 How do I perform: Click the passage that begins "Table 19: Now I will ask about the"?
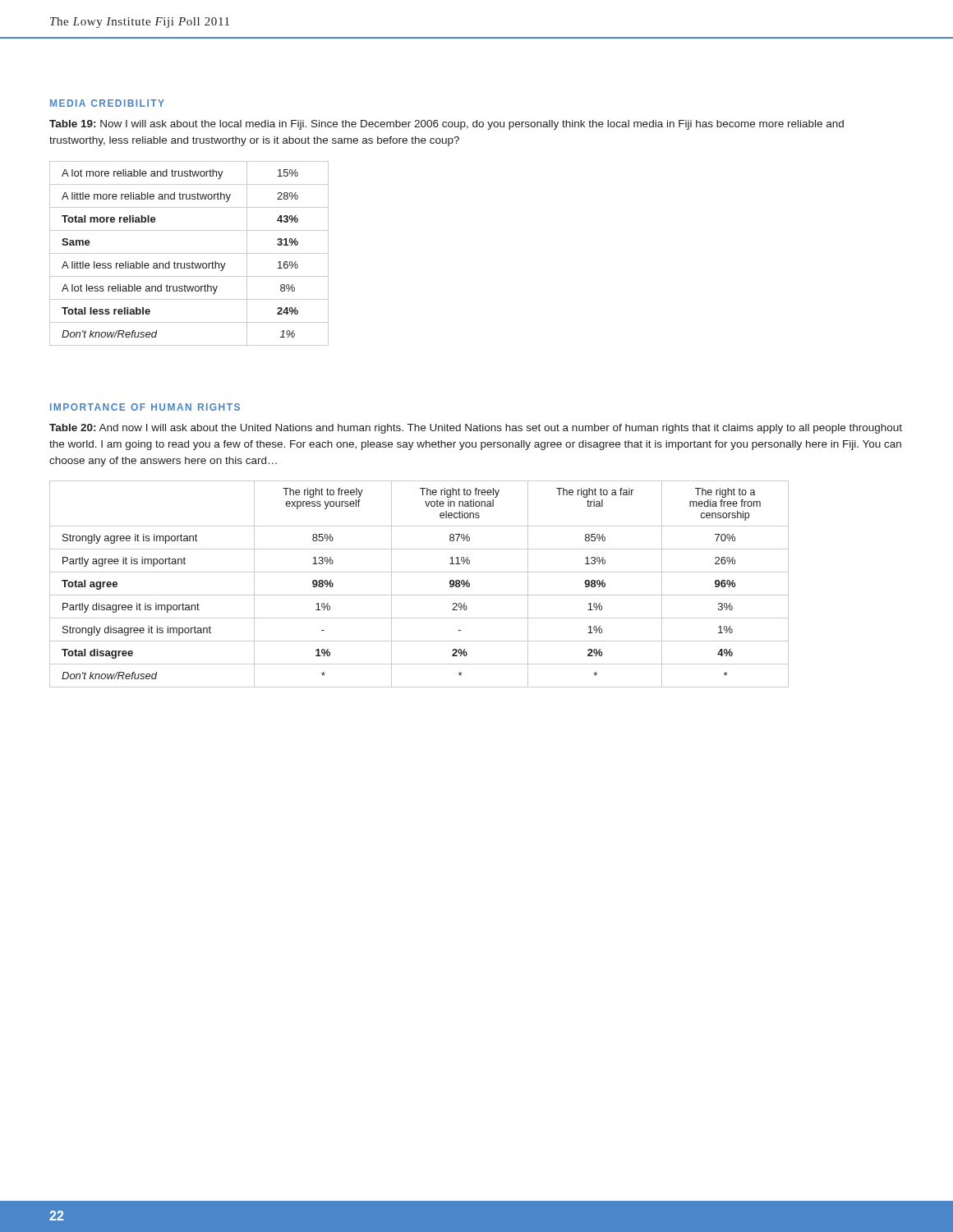tap(447, 132)
